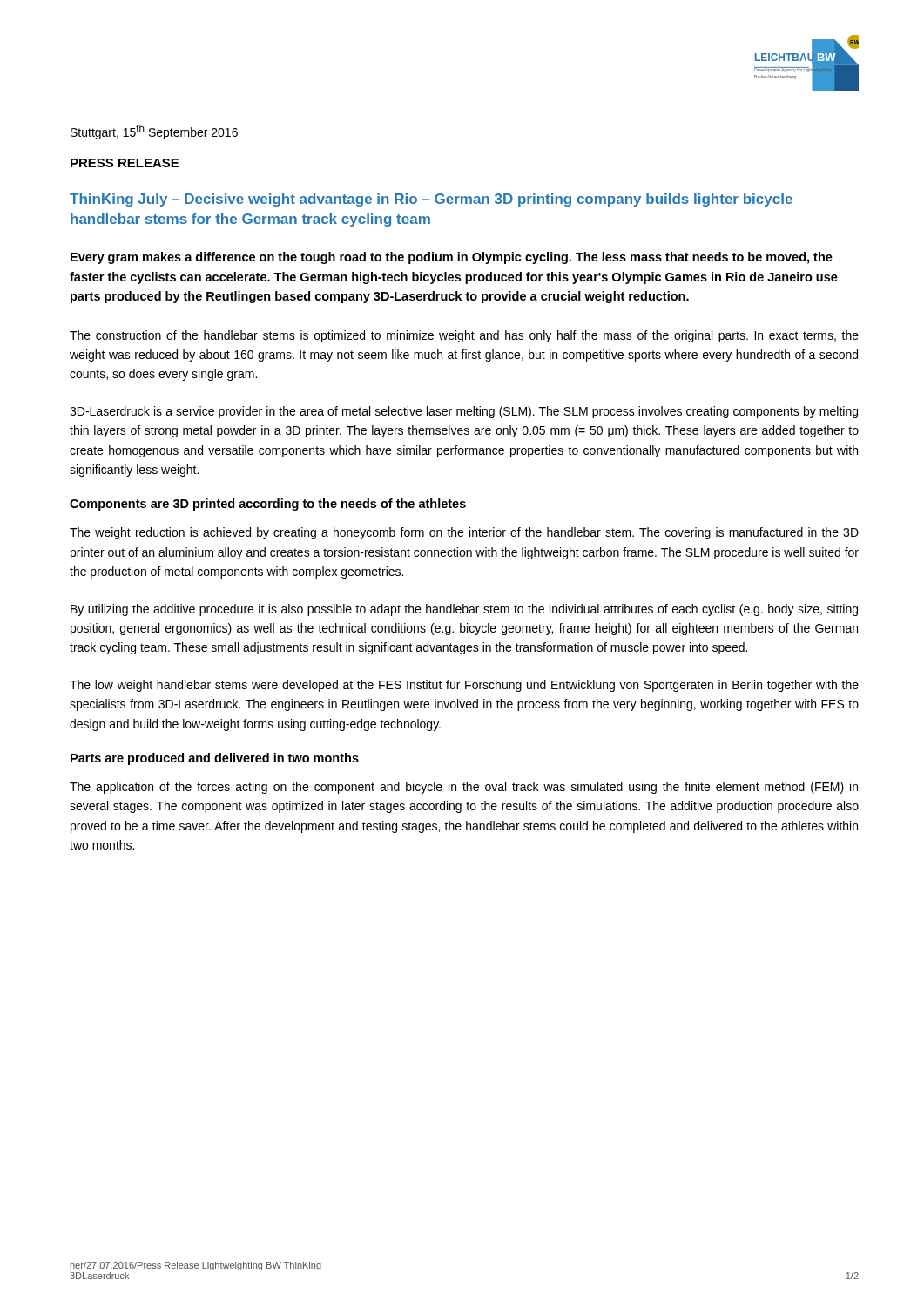Find the block starting "Every gram makes a difference on the"
This screenshot has height=1307, width=924.
coord(454,277)
